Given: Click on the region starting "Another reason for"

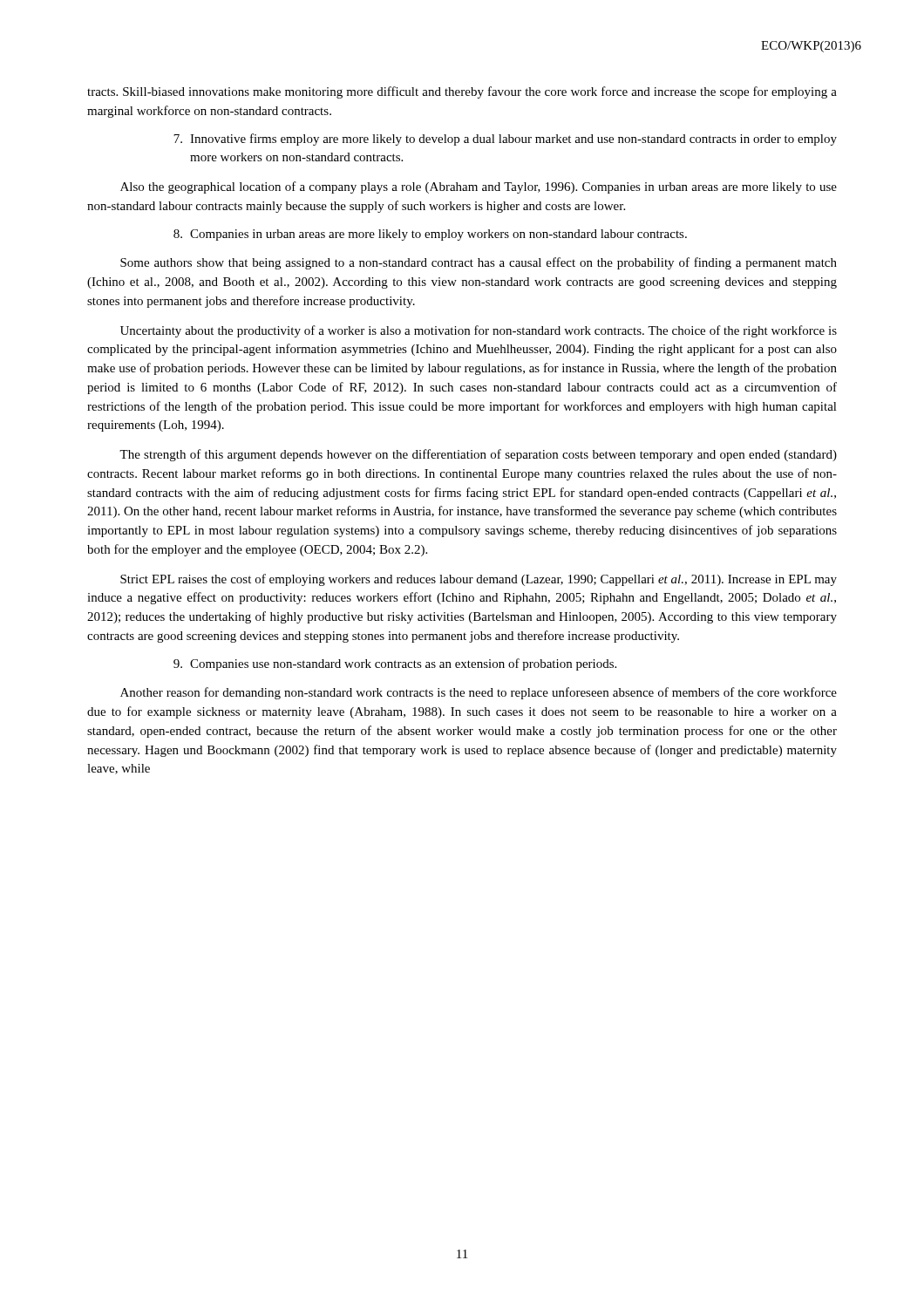Looking at the screenshot, I should coord(462,731).
